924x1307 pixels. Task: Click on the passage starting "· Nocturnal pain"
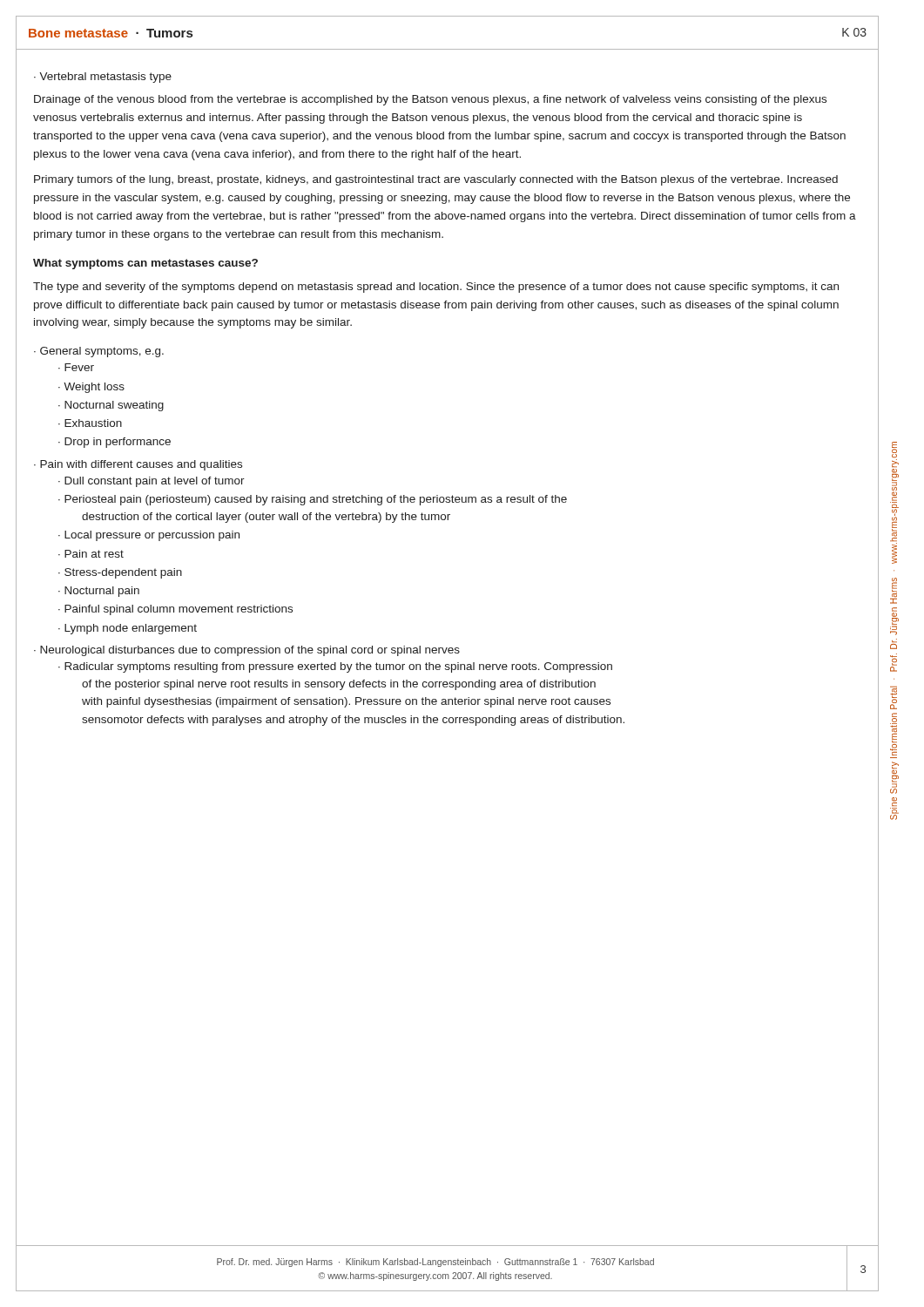[x=99, y=591]
